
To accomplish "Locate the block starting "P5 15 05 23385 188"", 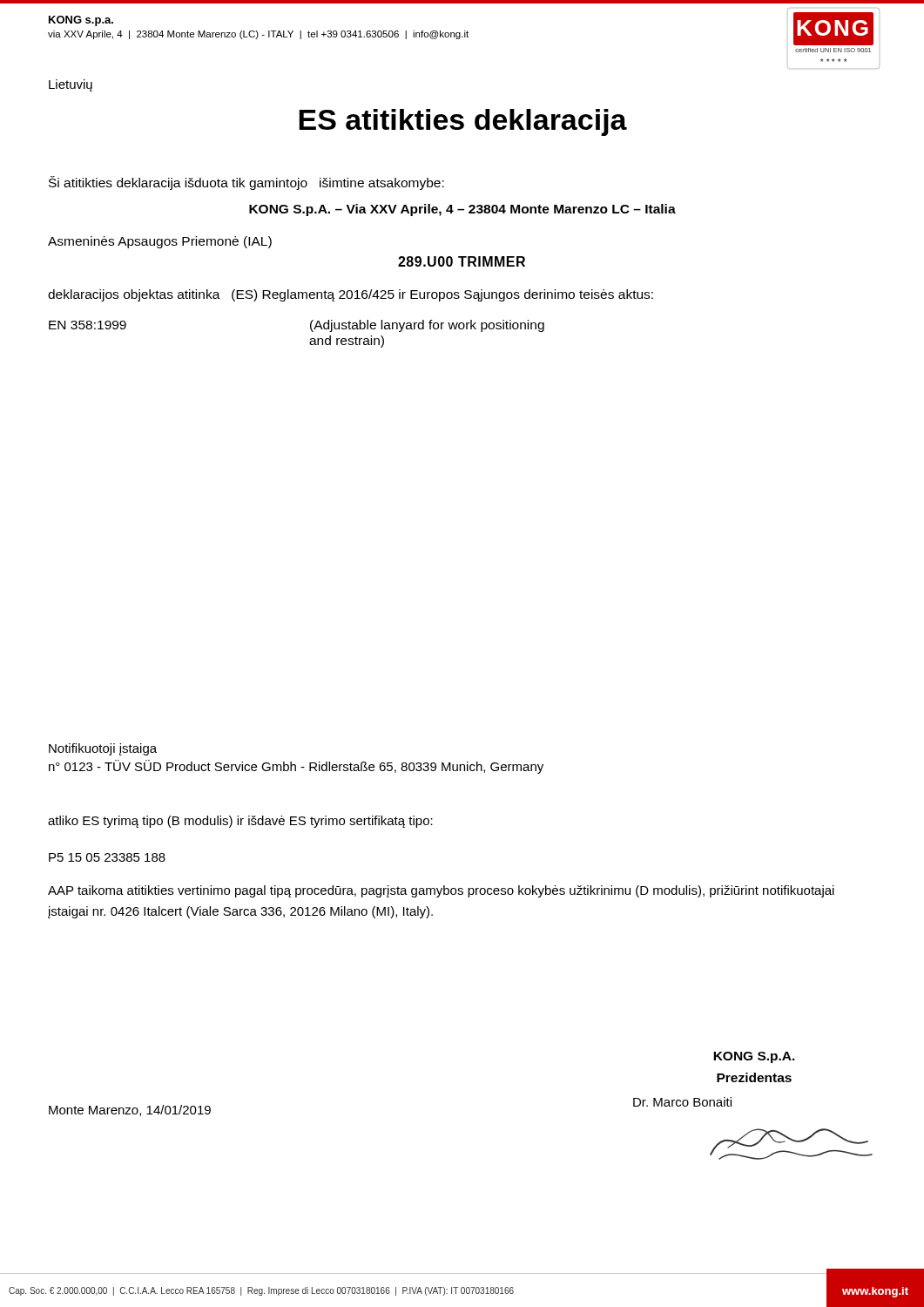I will tap(107, 857).
